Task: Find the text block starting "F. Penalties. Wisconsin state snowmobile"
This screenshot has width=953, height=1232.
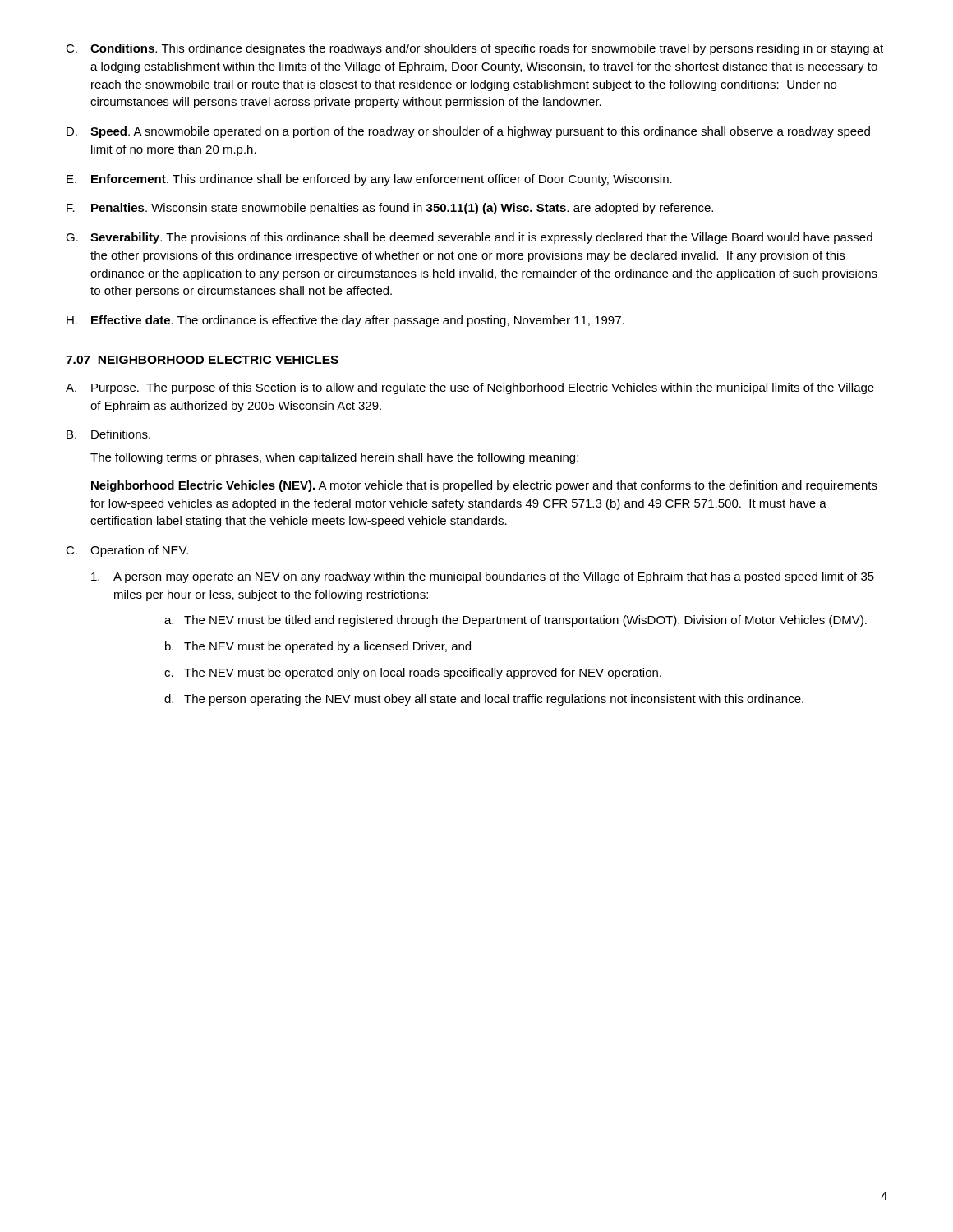Action: pyautogui.click(x=476, y=208)
